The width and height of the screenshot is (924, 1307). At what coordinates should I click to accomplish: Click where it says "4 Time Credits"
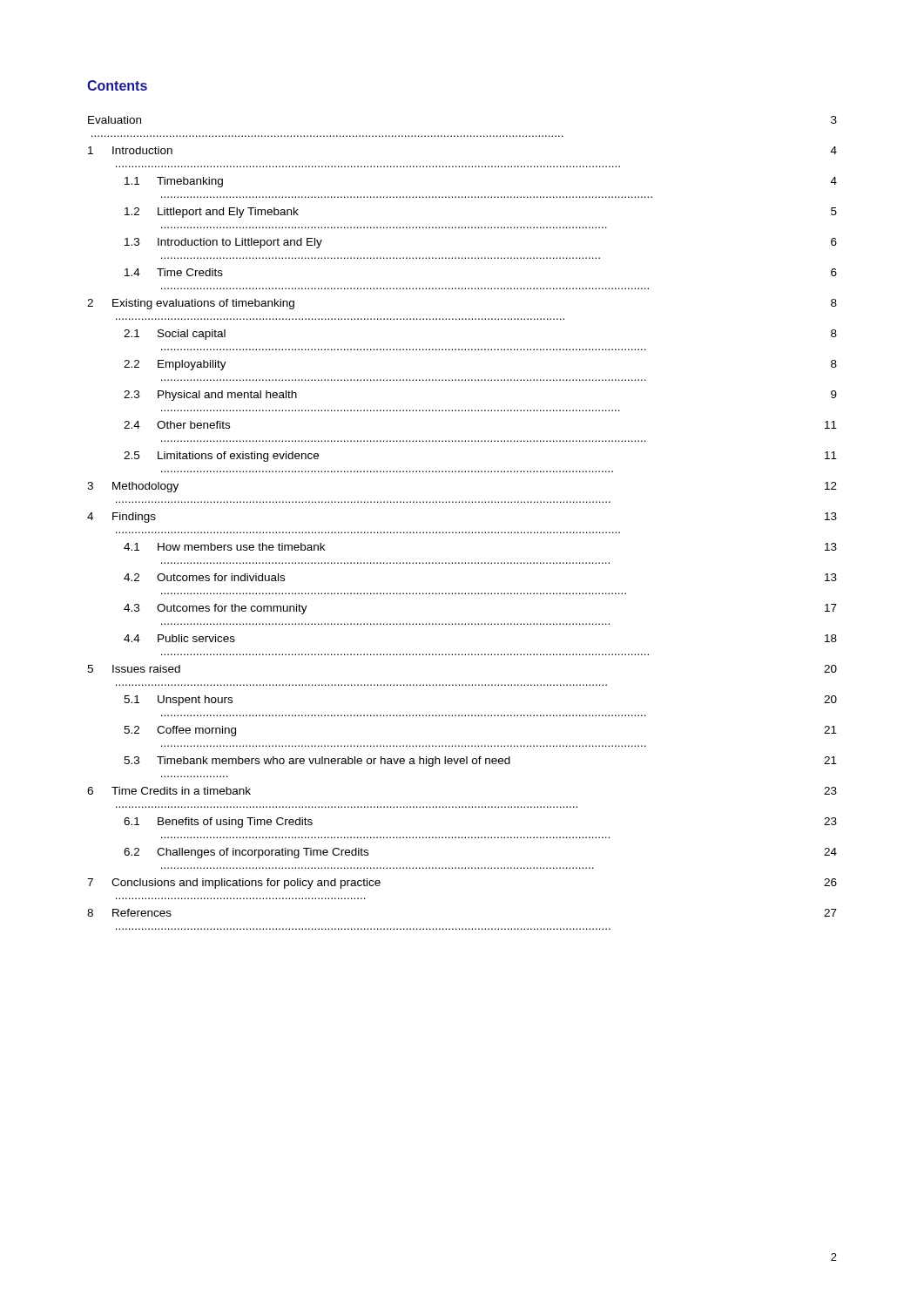pos(462,280)
